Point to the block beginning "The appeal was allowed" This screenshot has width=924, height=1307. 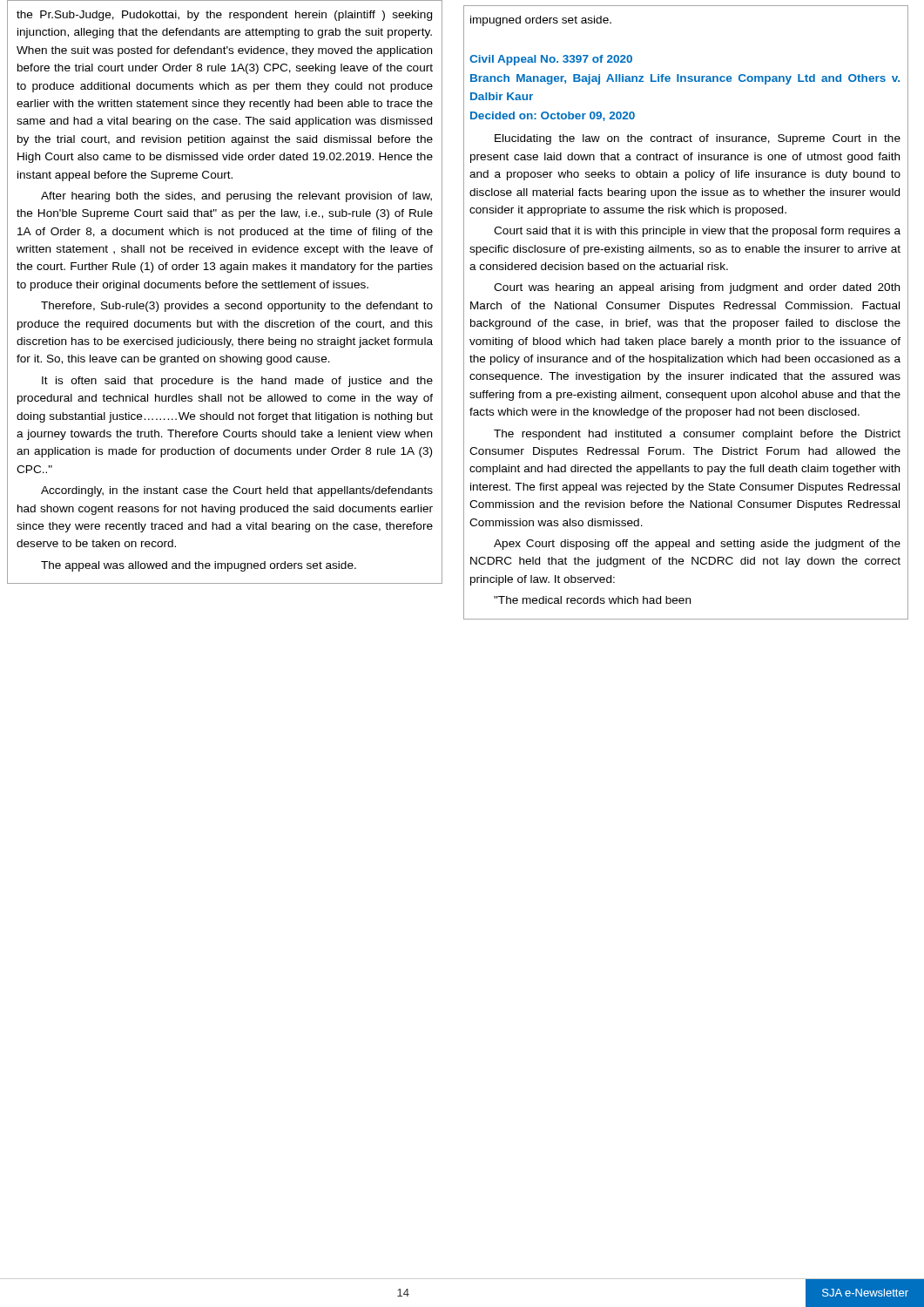tap(225, 565)
